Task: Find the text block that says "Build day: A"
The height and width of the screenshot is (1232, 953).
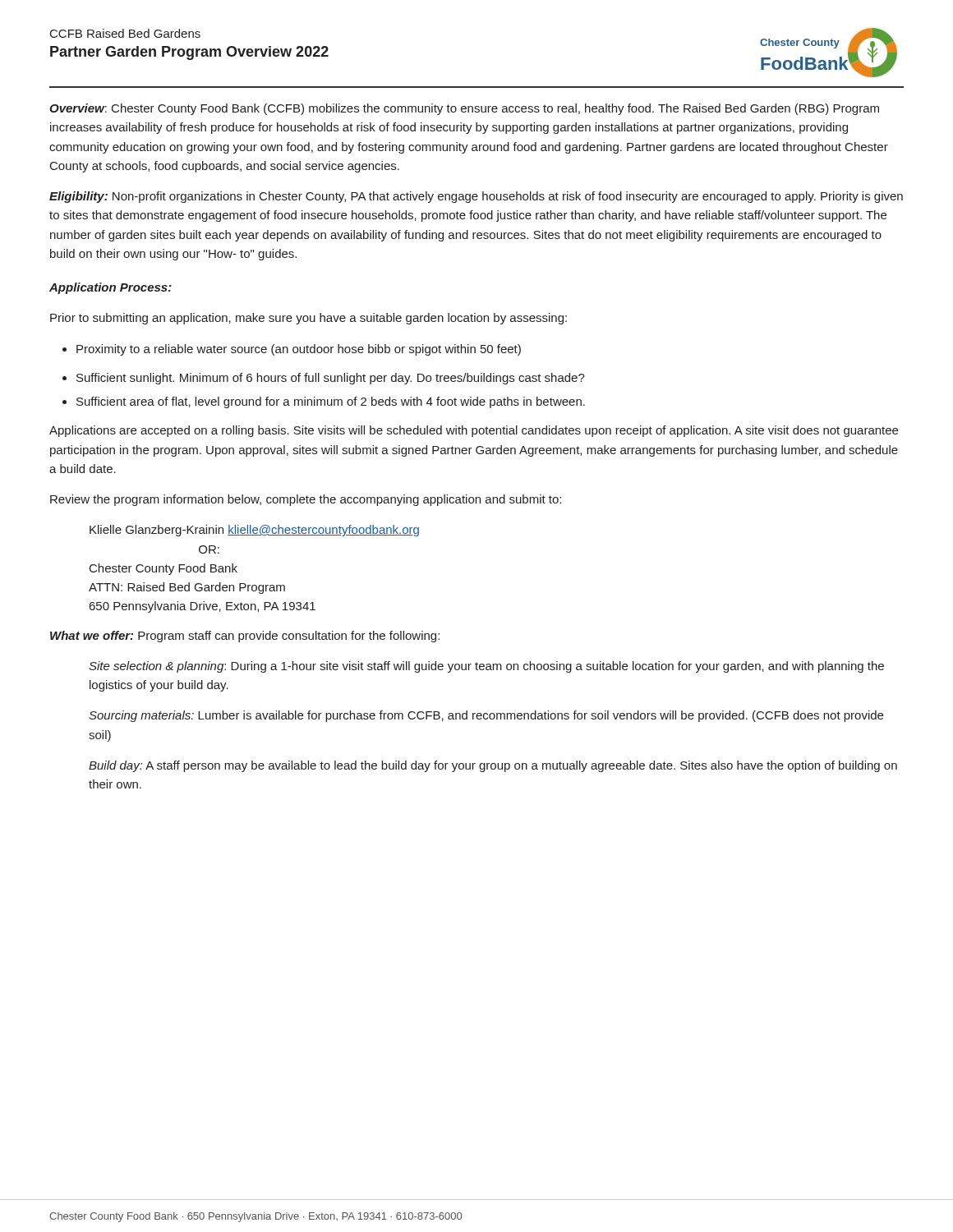Action: (x=496, y=775)
